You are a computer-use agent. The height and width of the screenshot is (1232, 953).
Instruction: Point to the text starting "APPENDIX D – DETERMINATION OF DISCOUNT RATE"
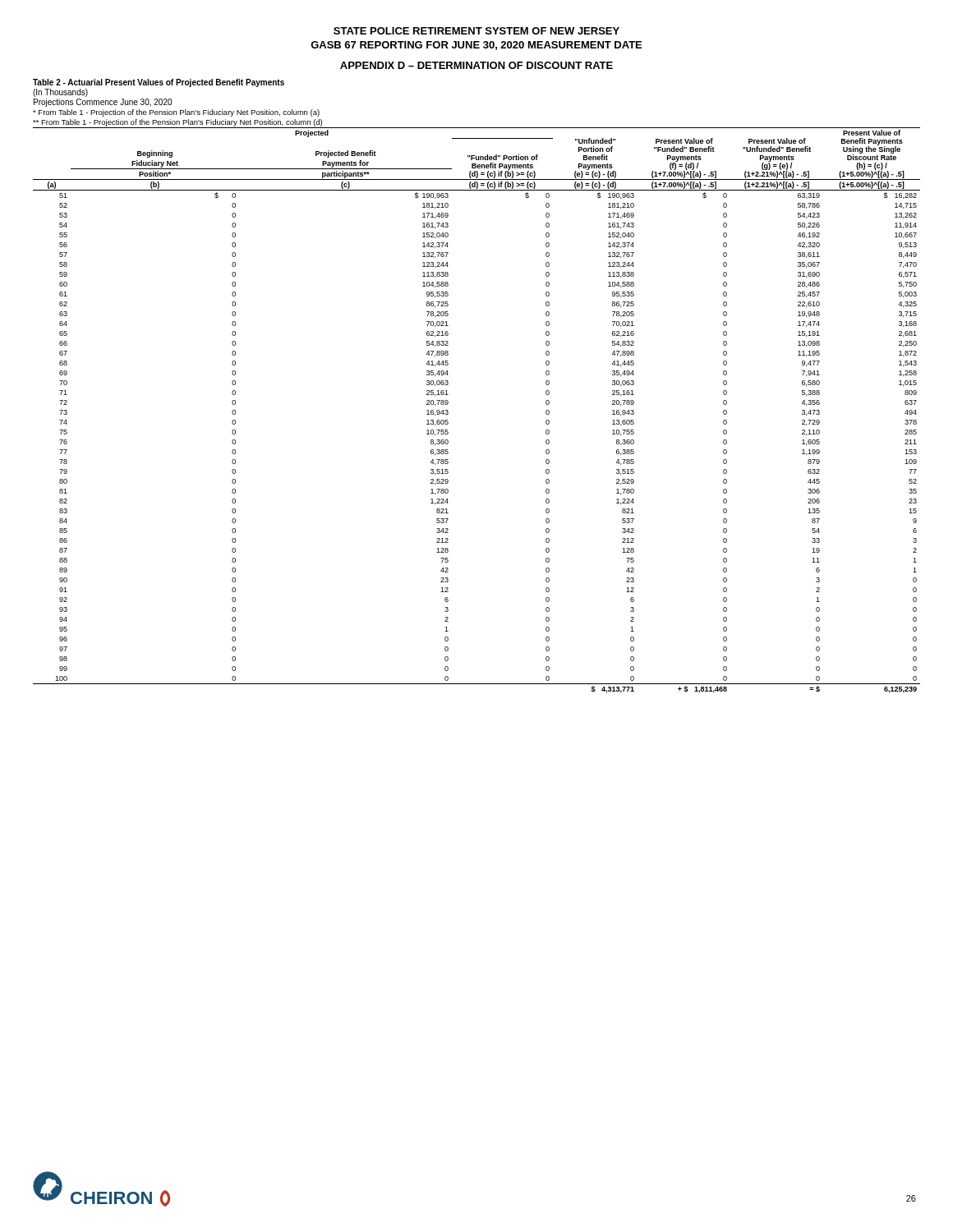(476, 65)
